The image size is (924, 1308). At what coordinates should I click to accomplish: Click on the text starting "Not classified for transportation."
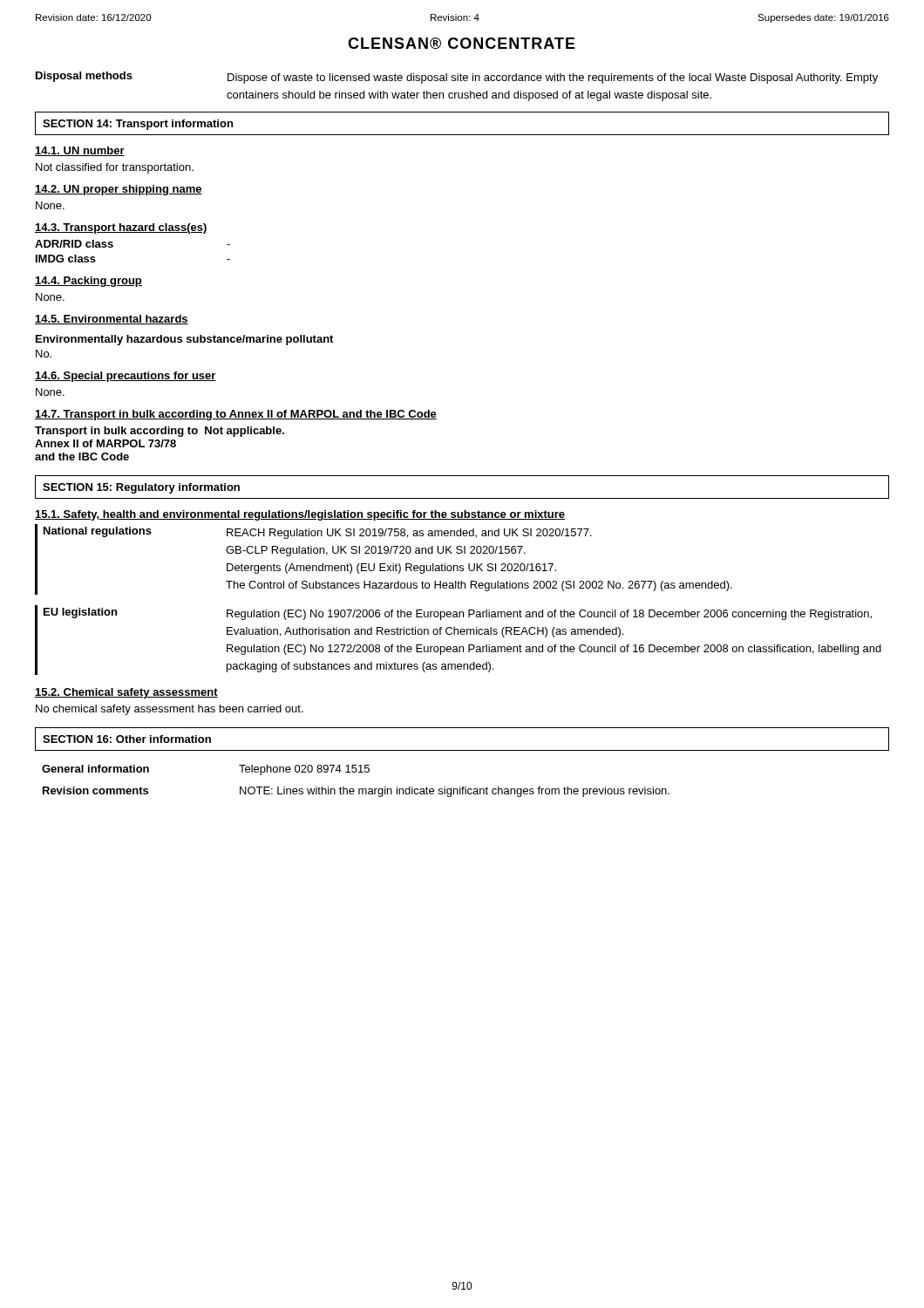(x=115, y=167)
